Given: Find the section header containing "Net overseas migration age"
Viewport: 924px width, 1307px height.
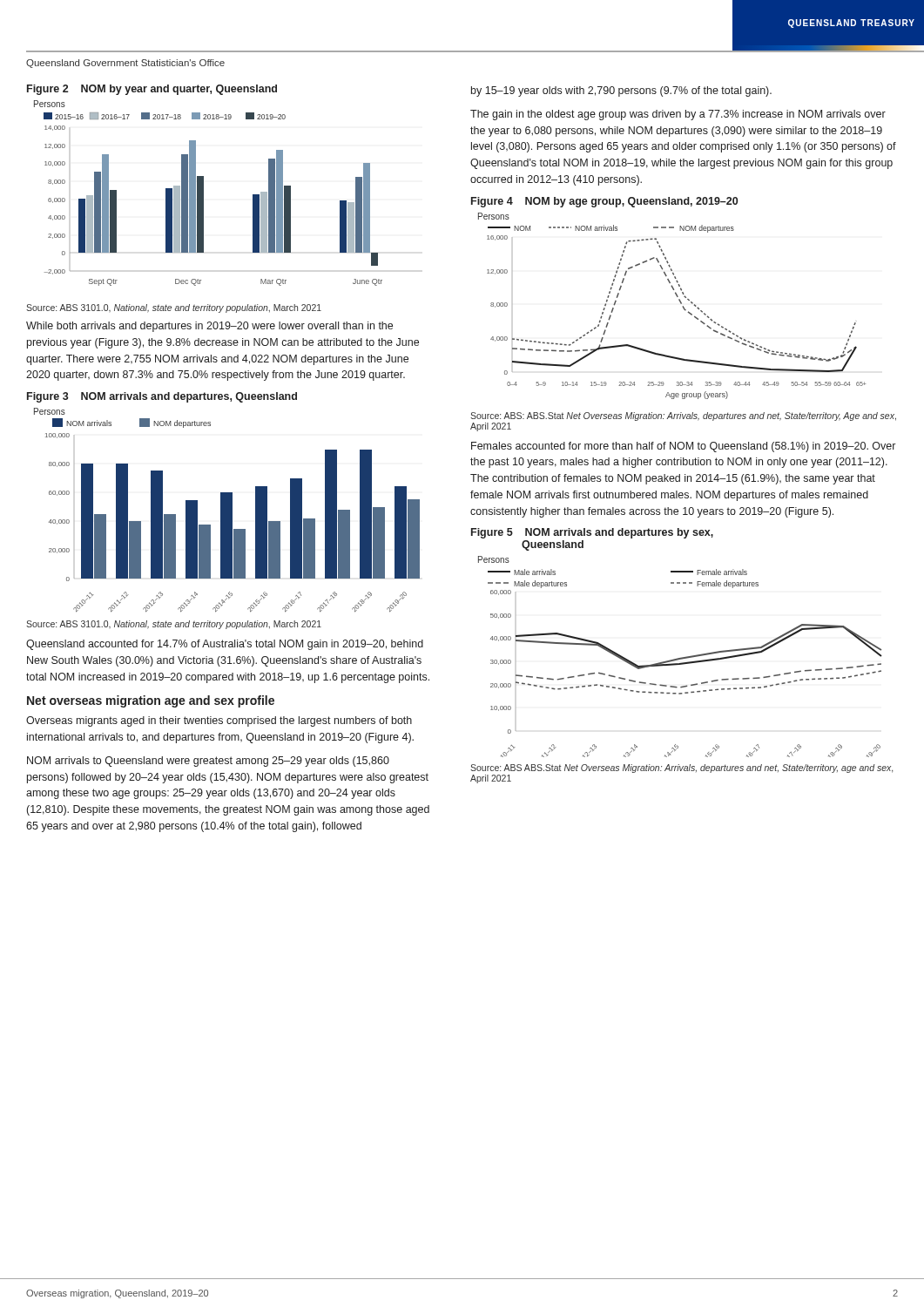Looking at the screenshot, I should 150,701.
